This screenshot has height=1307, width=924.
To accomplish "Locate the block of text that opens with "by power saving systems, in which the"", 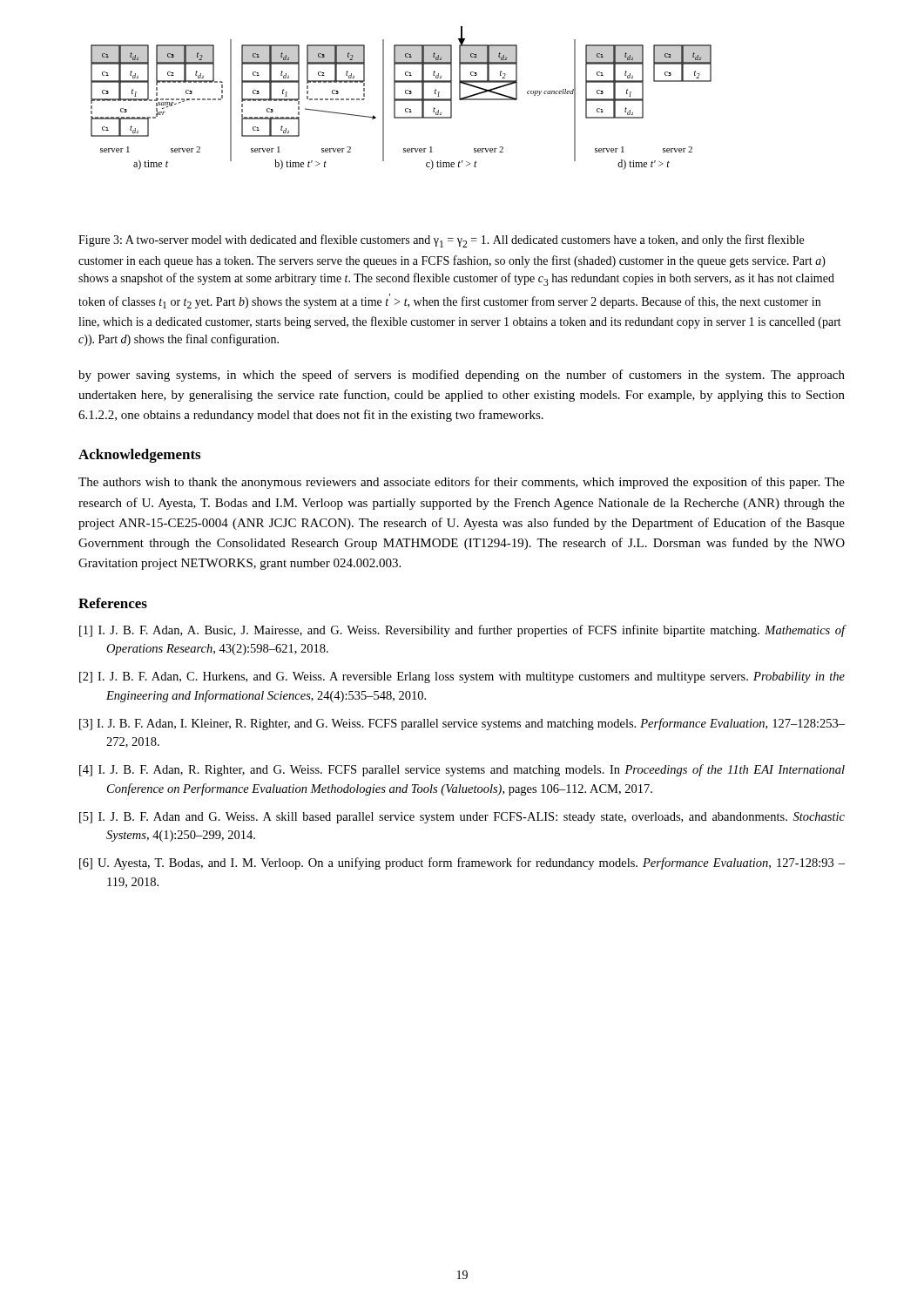I will pos(462,395).
